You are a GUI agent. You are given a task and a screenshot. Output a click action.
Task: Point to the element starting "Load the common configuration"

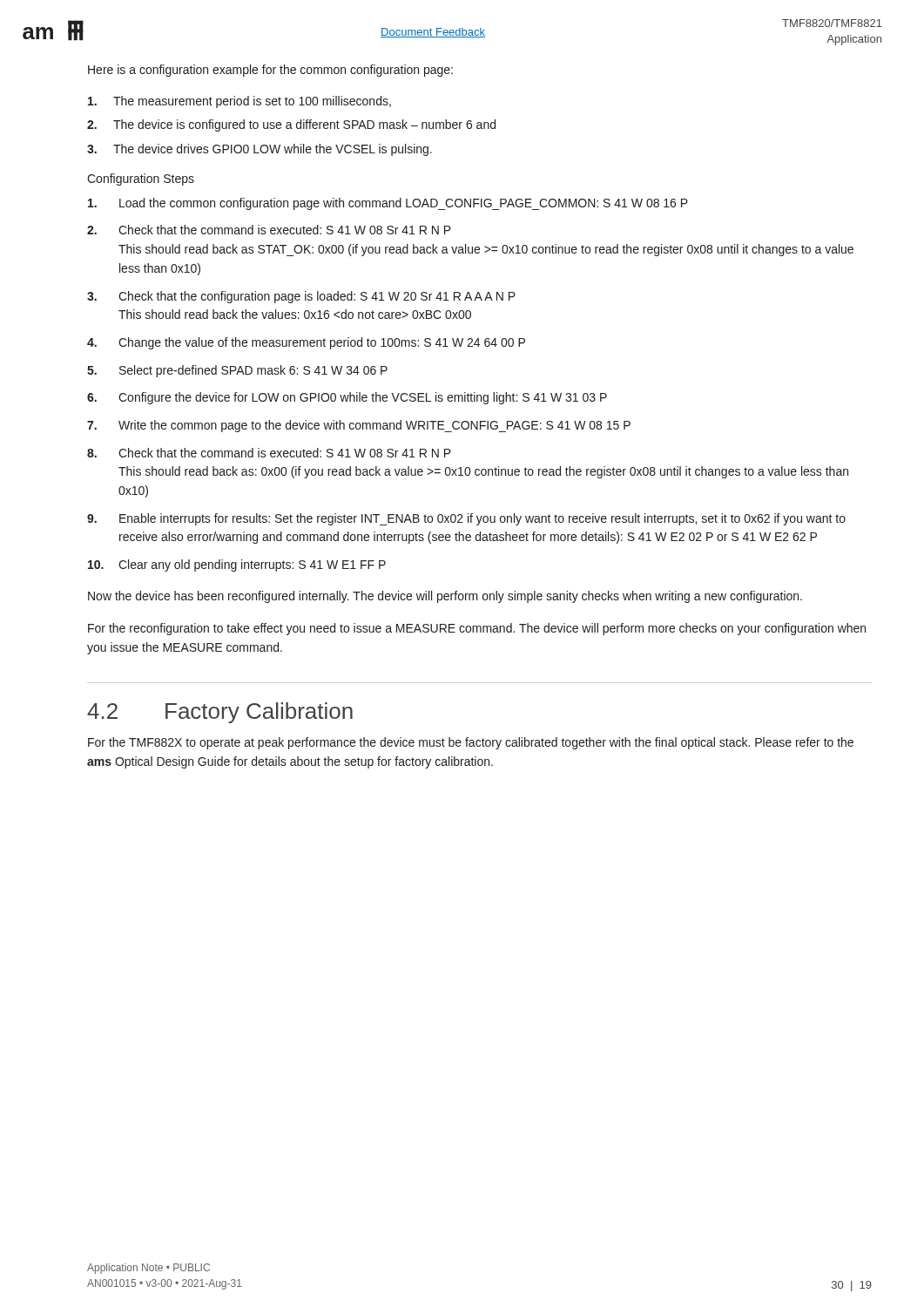pyautogui.click(x=479, y=204)
